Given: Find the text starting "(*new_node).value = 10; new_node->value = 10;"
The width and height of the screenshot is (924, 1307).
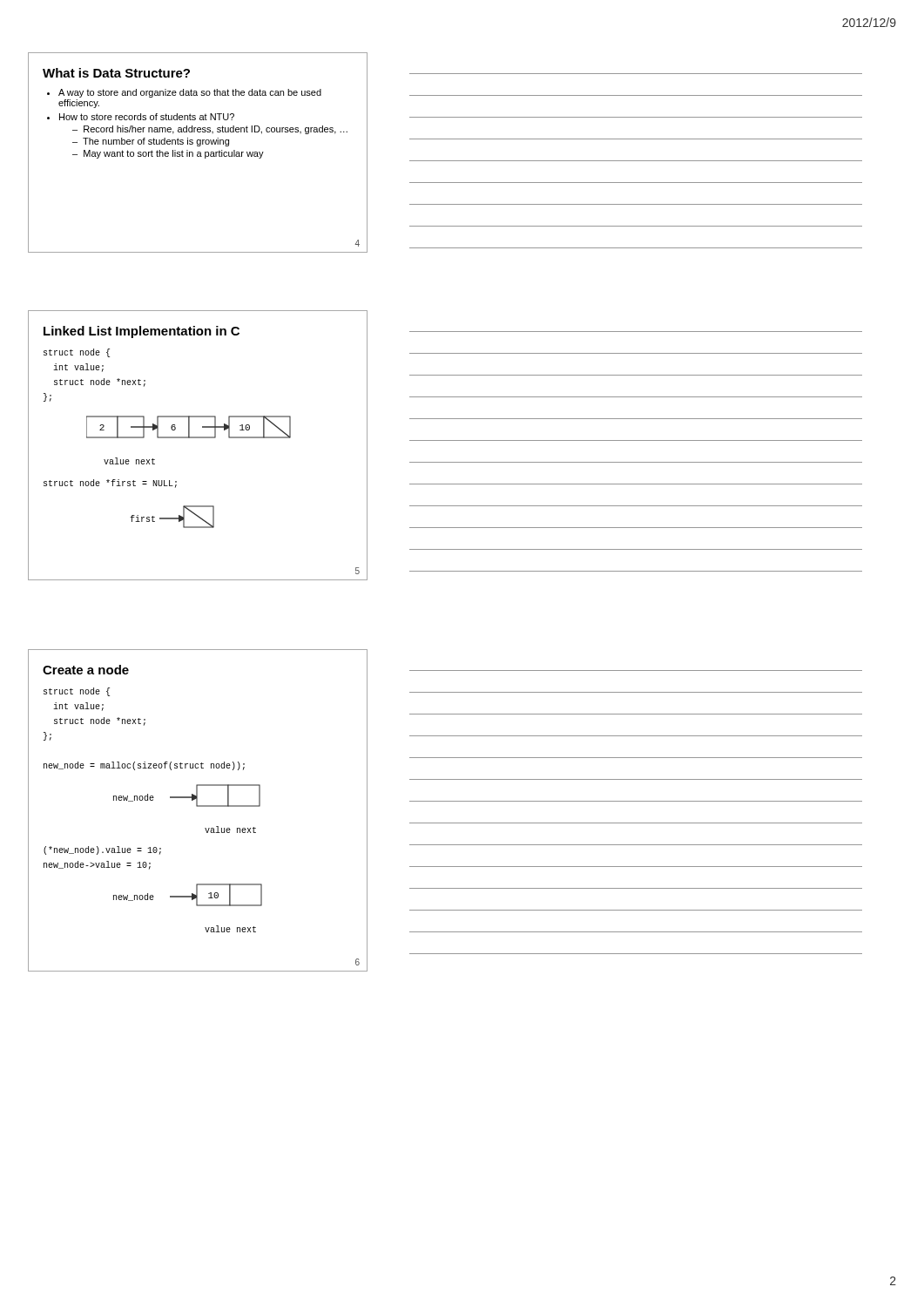Looking at the screenshot, I should (x=103, y=858).
